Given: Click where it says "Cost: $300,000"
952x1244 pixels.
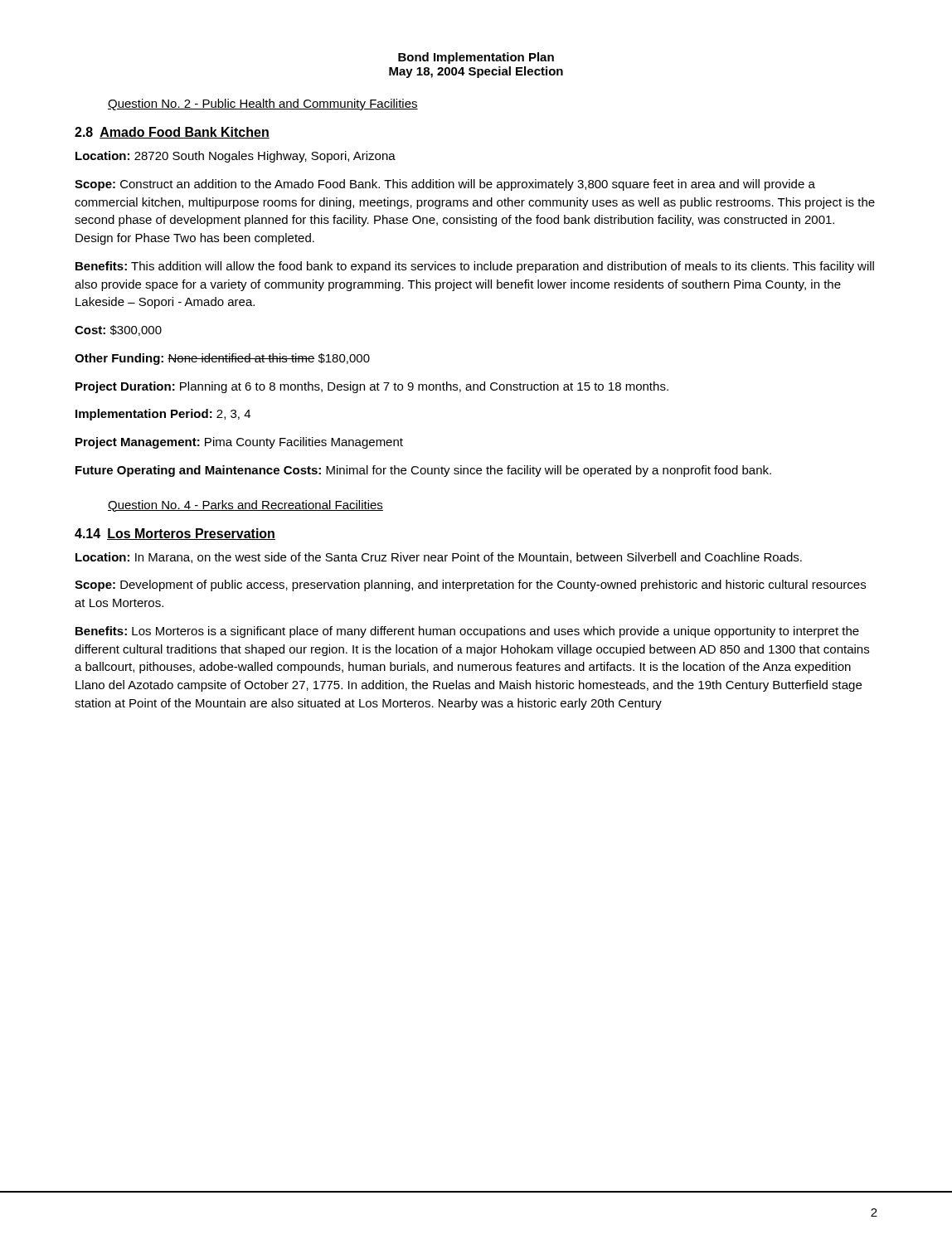Looking at the screenshot, I should pos(118,330).
